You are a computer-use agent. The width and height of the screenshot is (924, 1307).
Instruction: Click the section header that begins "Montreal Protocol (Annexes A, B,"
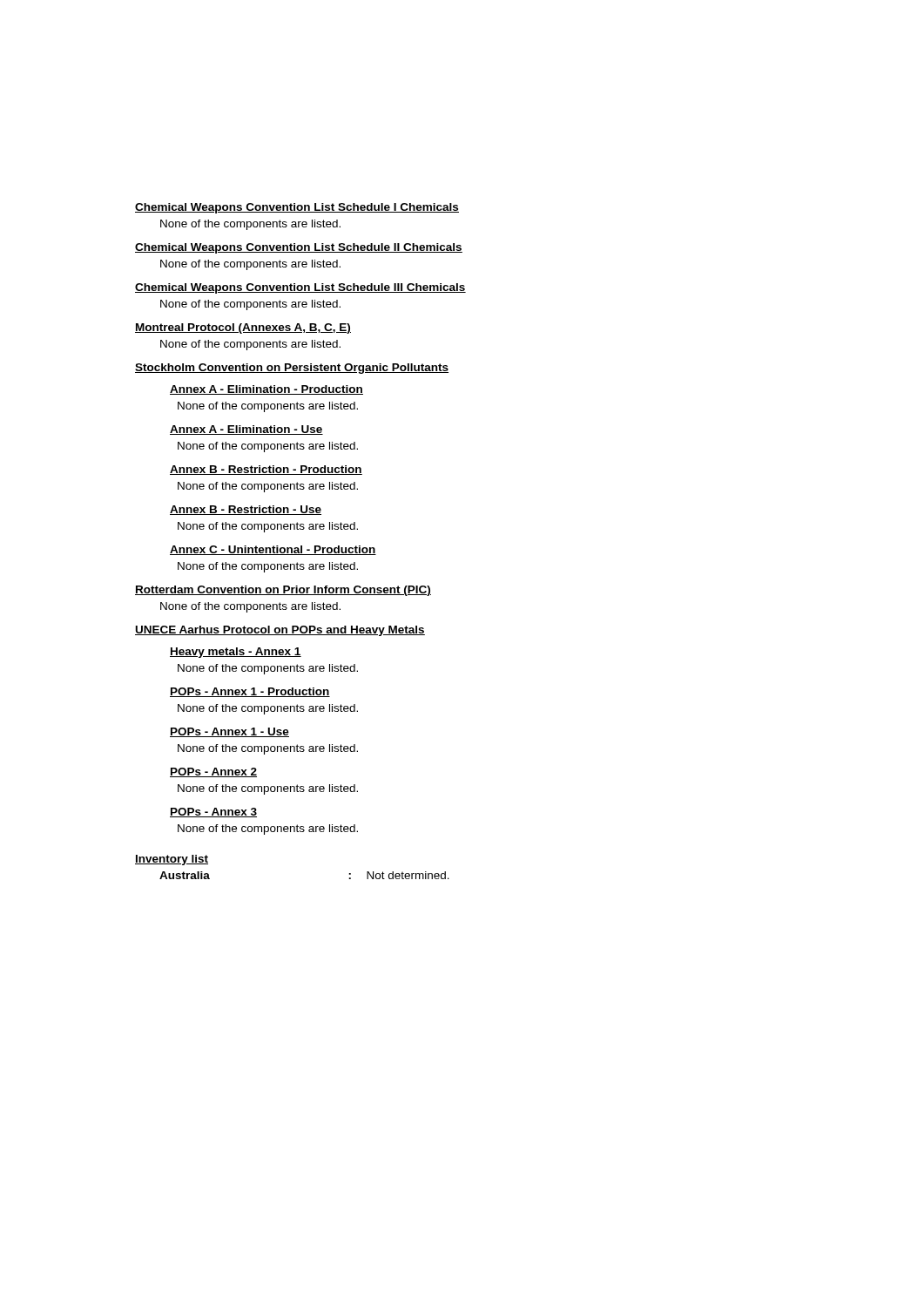pyautogui.click(x=243, y=328)
